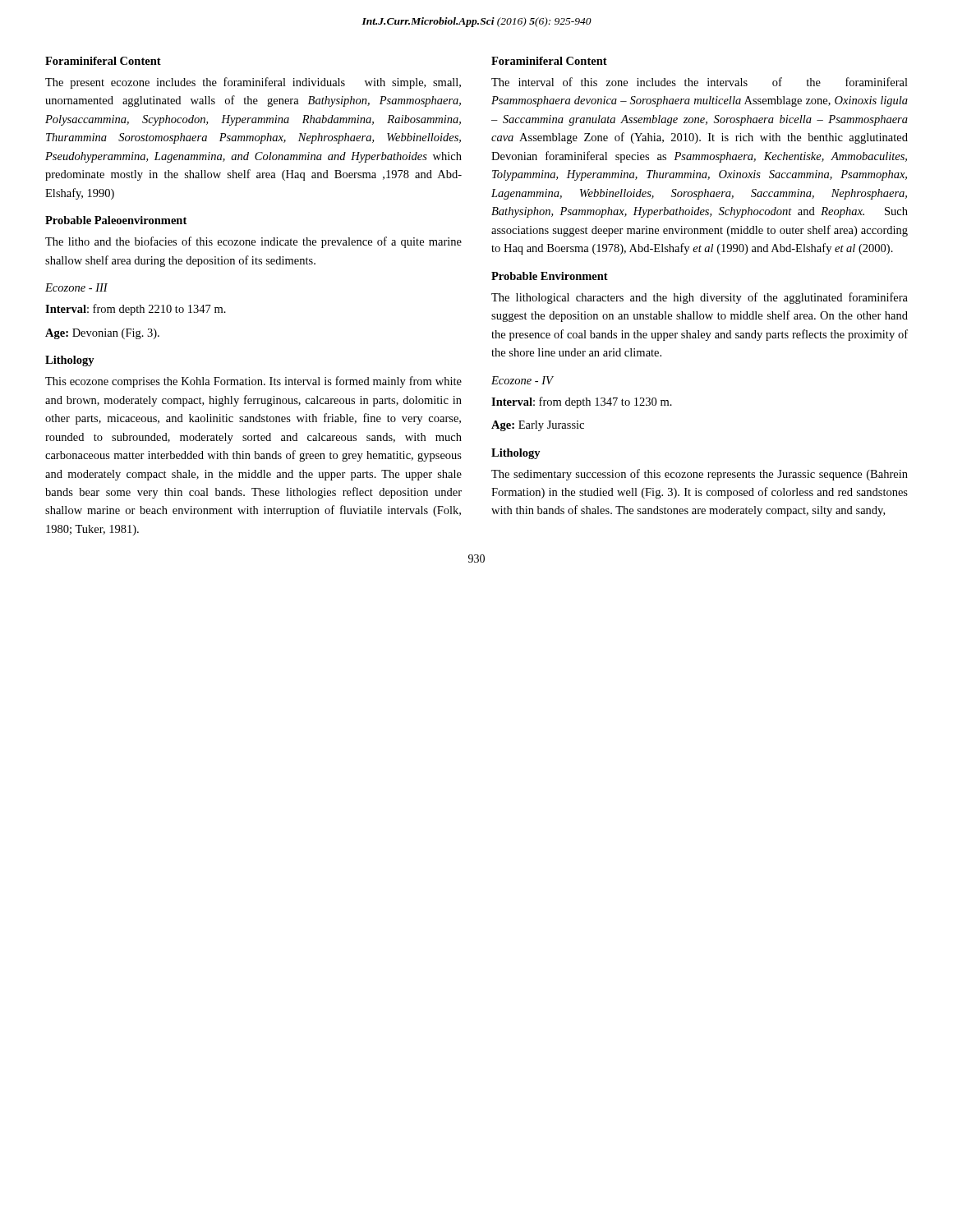This screenshot has height=1232, width=953.
Task: Point to the element starting "Probable Environment"
Action: pyautogui.click(x=549, y=276)
